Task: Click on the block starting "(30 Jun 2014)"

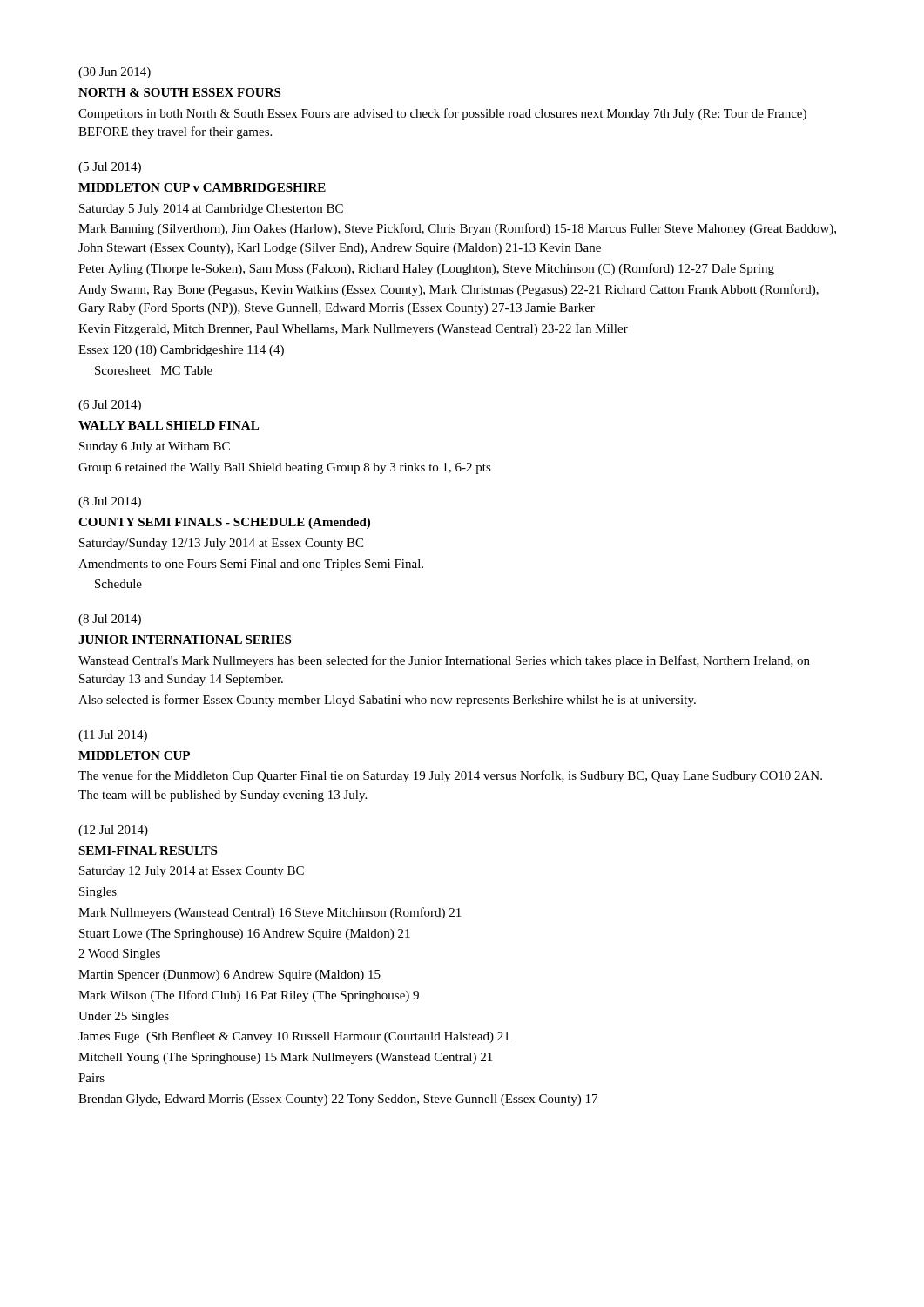Action: [115, 73]
